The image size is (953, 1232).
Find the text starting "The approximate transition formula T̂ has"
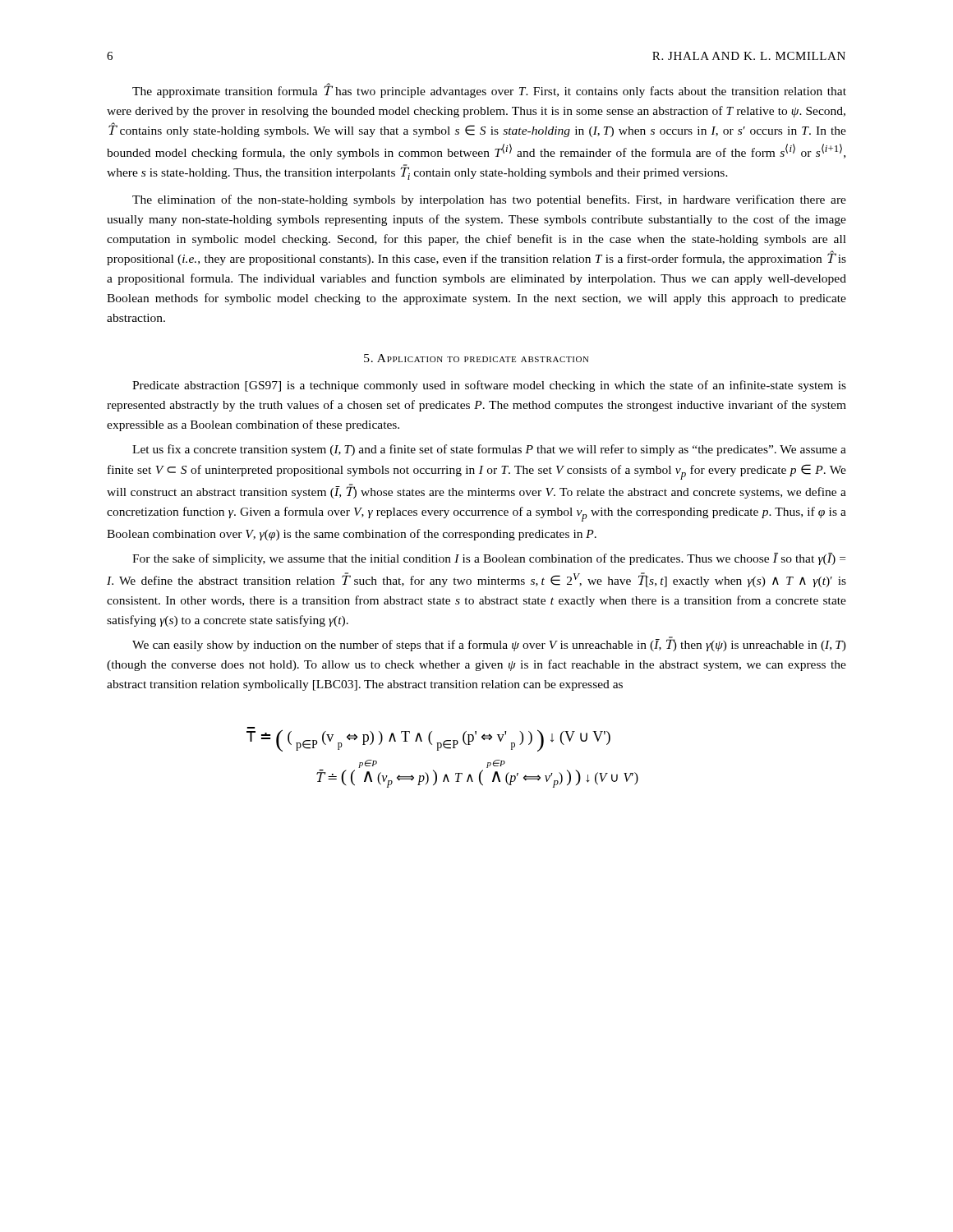(x=476, y=133)
